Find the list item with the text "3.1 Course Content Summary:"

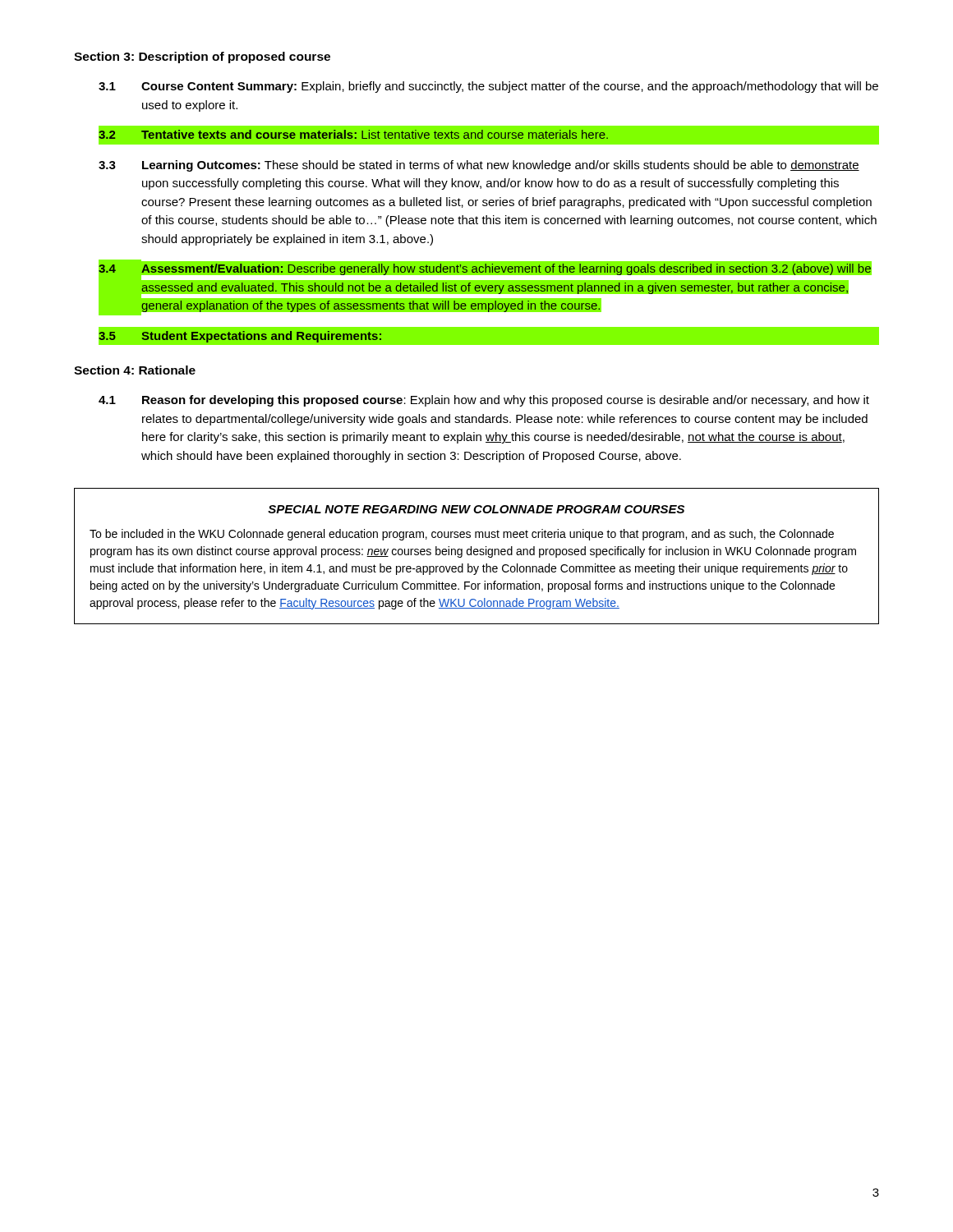click(x=489, y=96)
